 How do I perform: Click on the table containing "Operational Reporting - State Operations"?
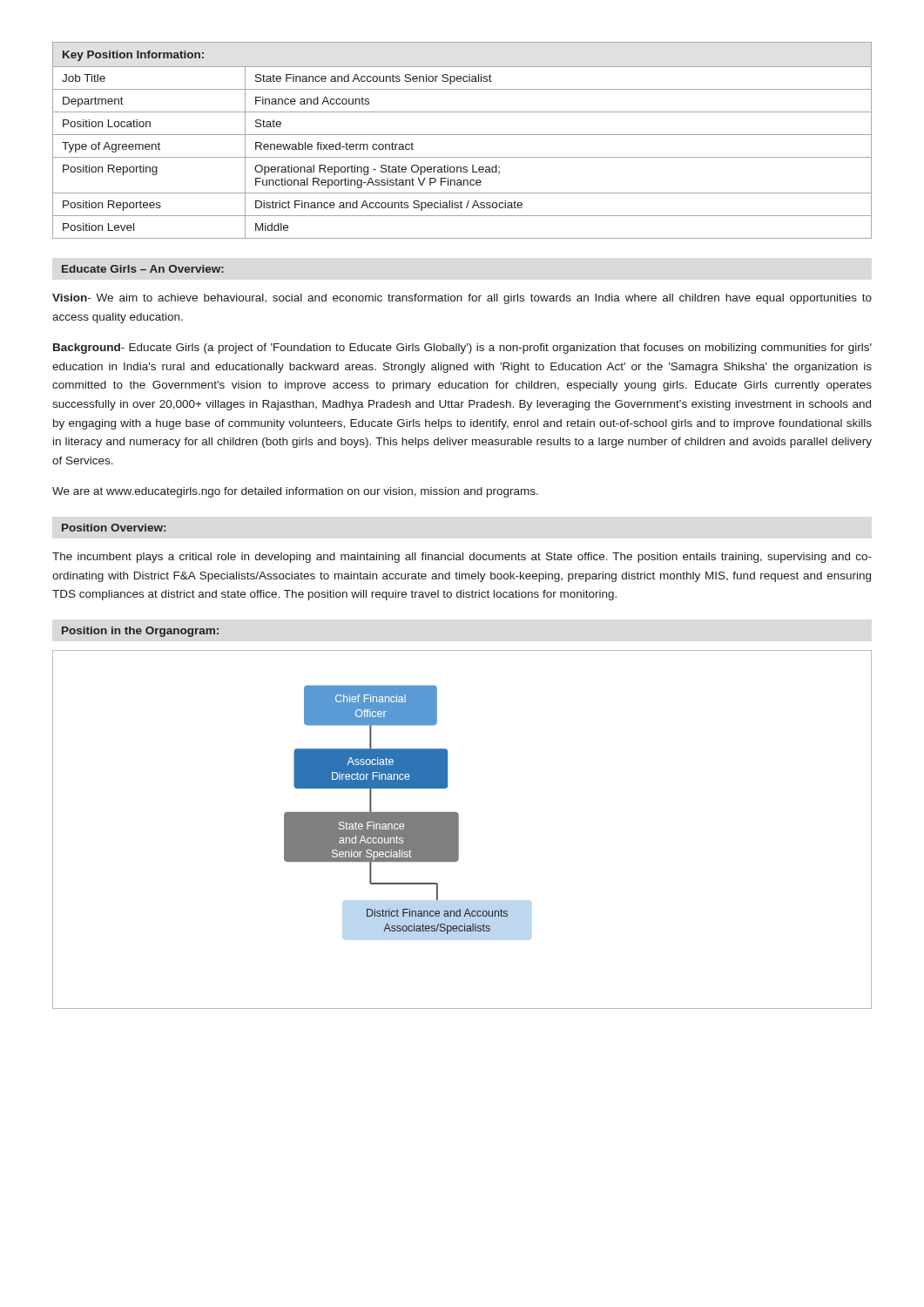(462, 140)
